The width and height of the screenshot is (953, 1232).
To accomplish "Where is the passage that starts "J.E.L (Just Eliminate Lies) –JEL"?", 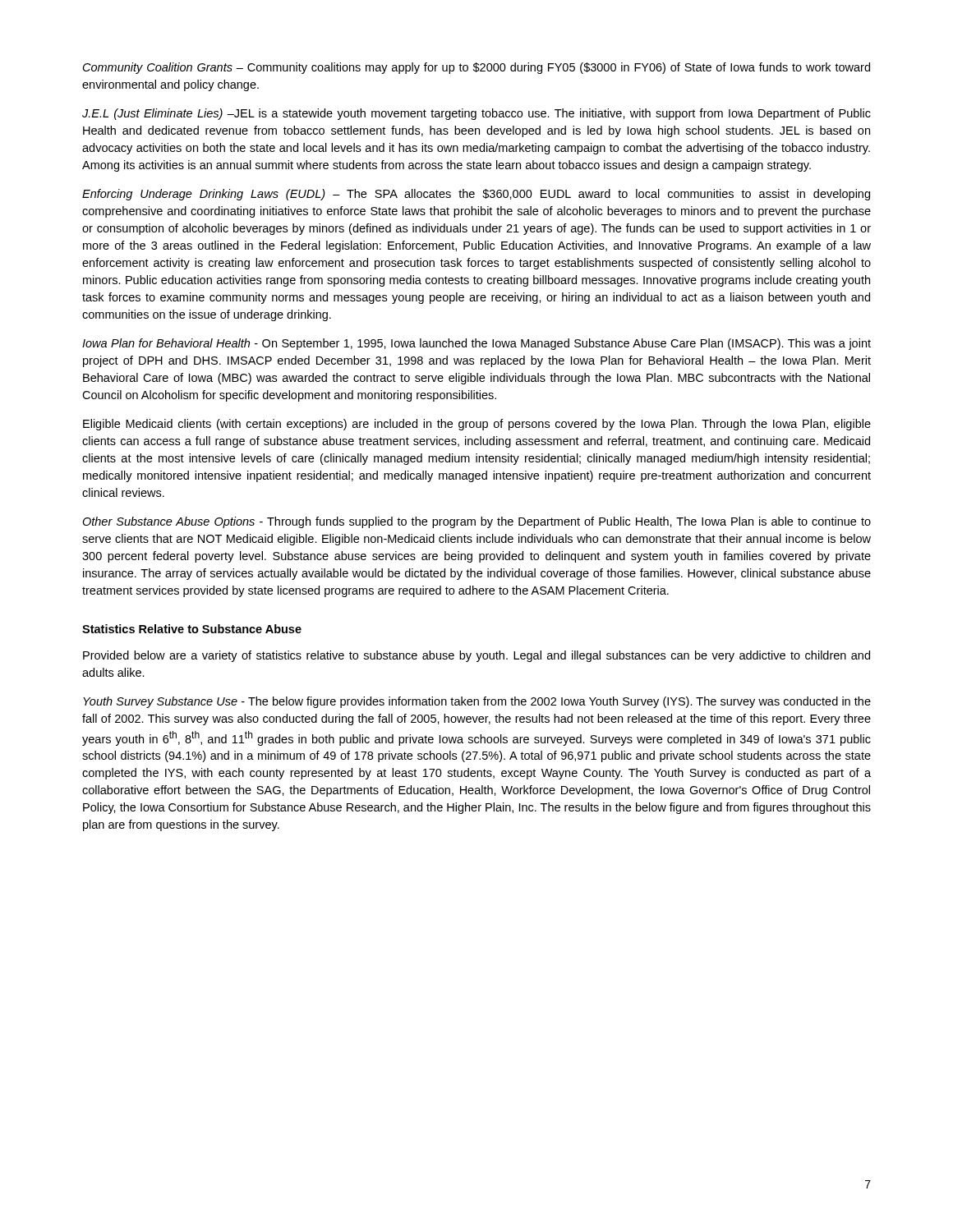I will tap(476, 139).
